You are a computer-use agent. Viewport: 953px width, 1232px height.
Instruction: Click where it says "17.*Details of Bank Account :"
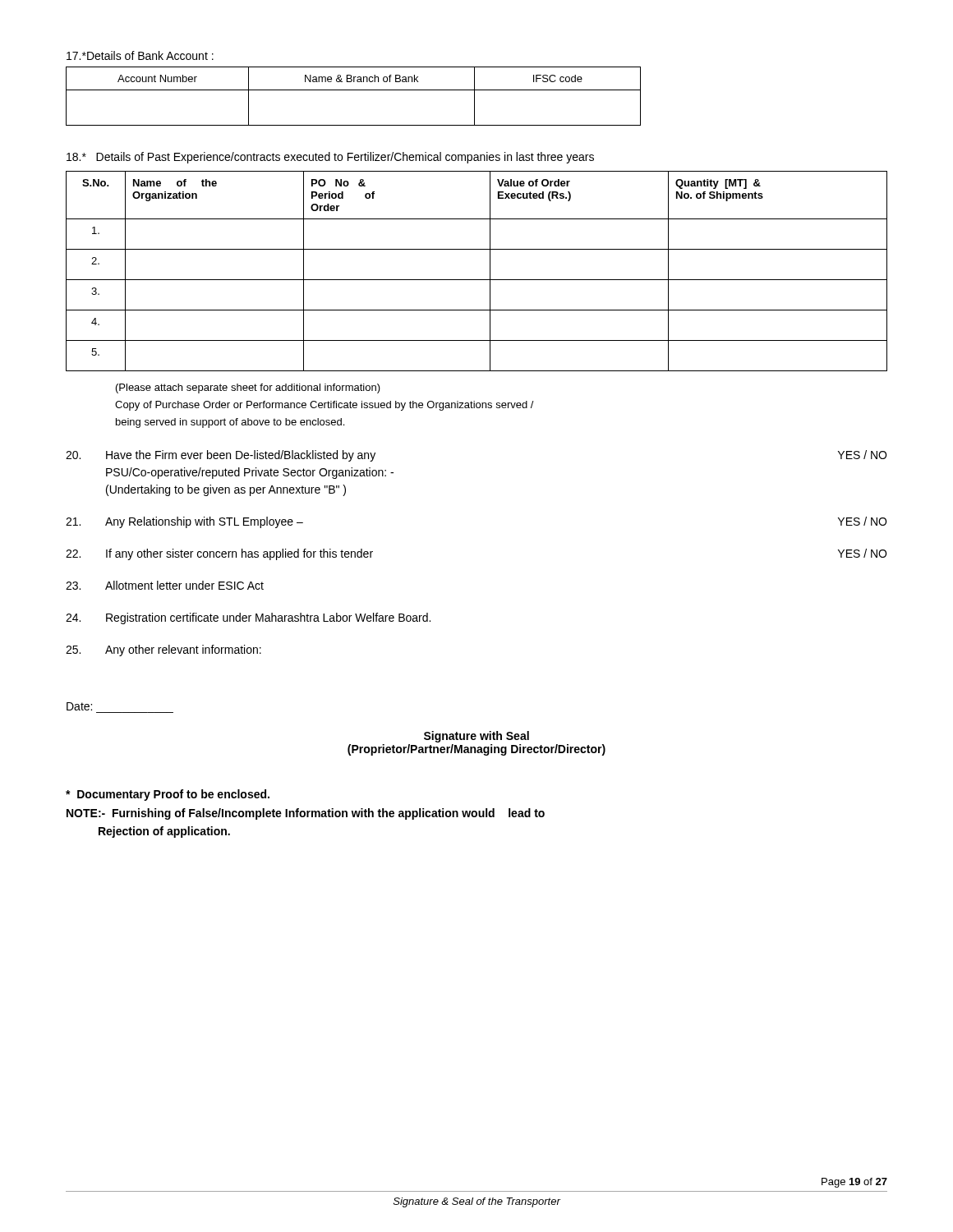(x=140, y=56)
